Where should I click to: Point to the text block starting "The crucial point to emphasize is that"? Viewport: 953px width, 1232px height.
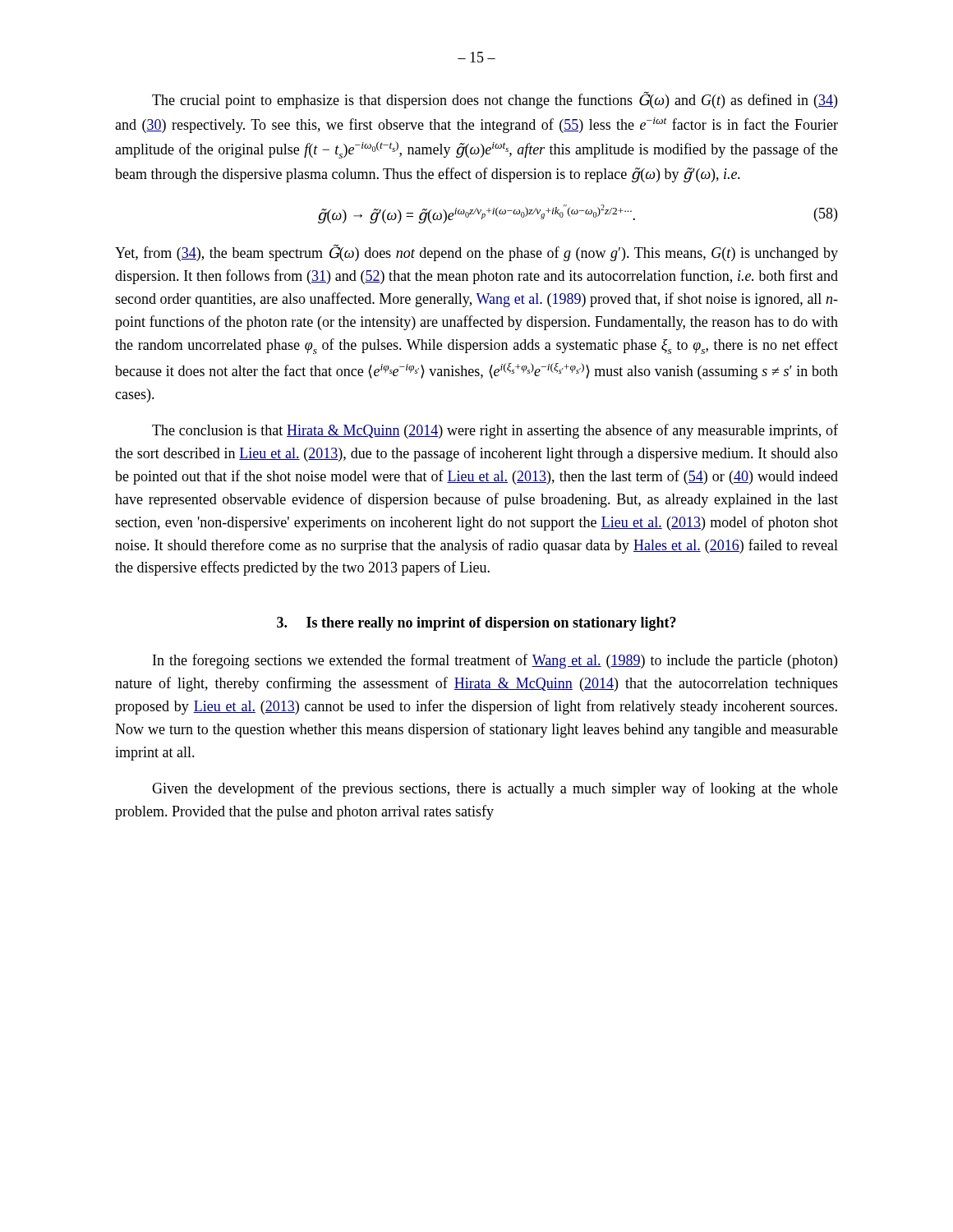(476, 138)
